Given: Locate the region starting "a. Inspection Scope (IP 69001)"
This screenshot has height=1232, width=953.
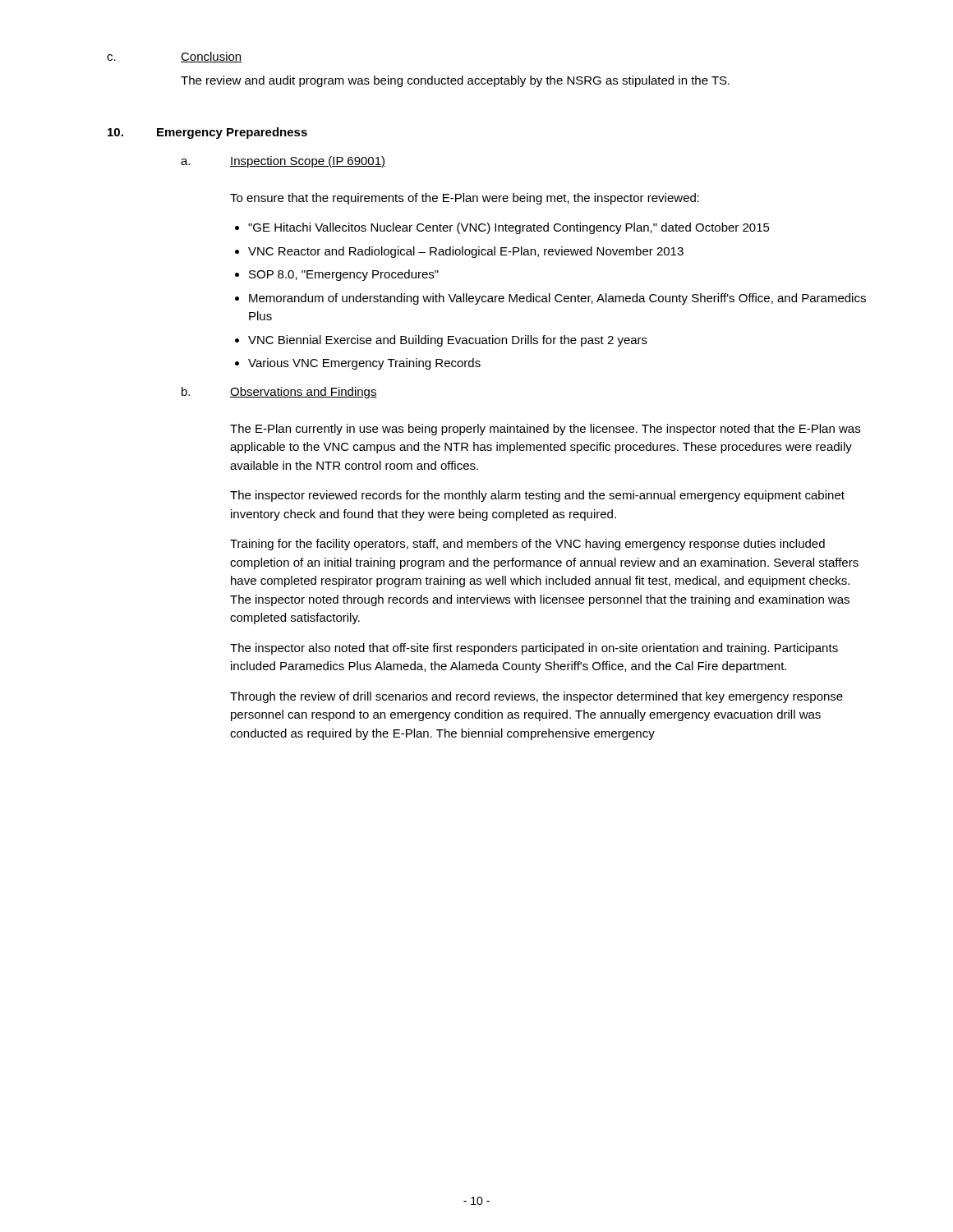Looking at the screenshot, I should coord(283,164).
